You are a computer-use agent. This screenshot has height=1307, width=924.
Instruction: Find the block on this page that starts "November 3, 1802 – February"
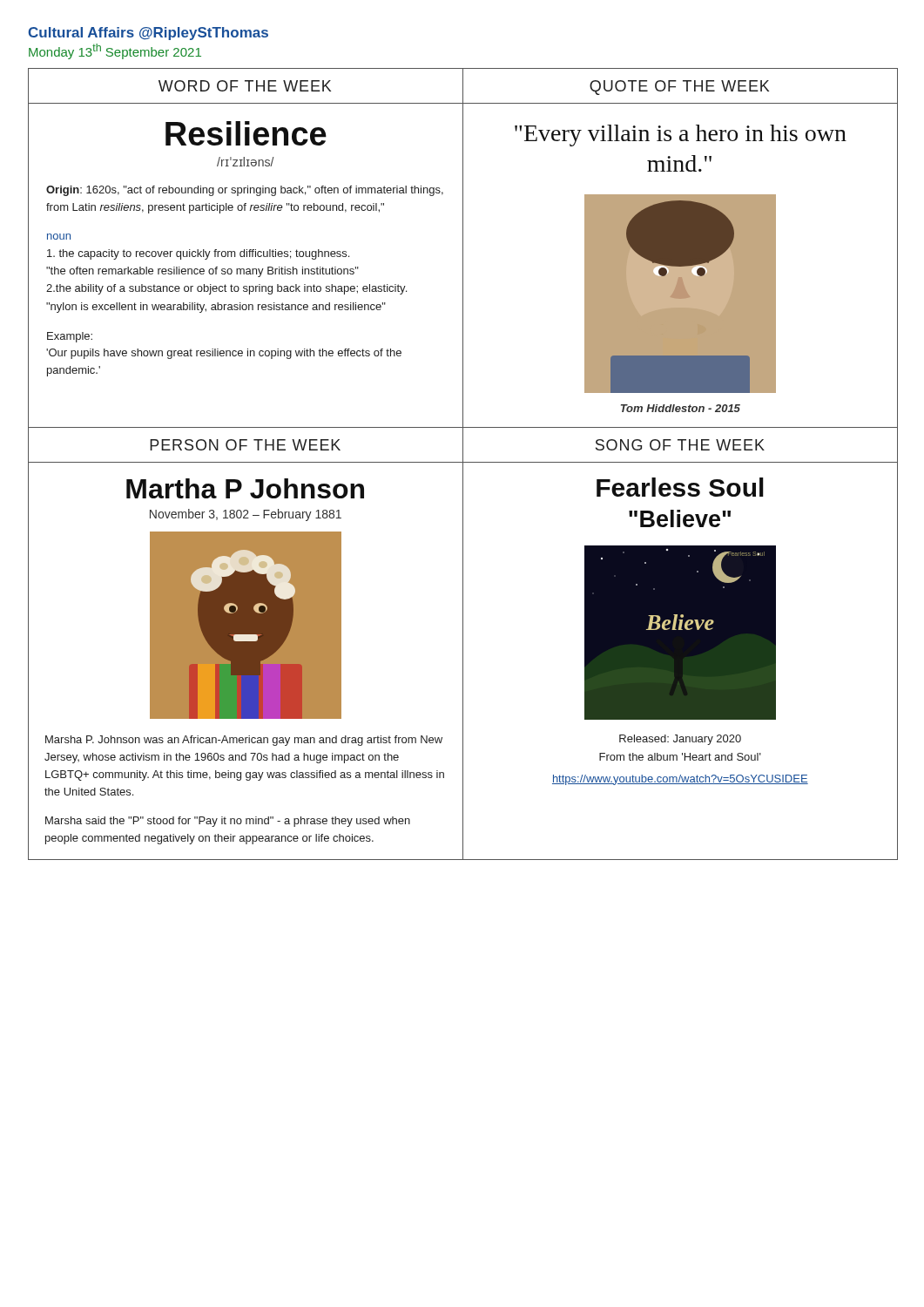(245, 514)
